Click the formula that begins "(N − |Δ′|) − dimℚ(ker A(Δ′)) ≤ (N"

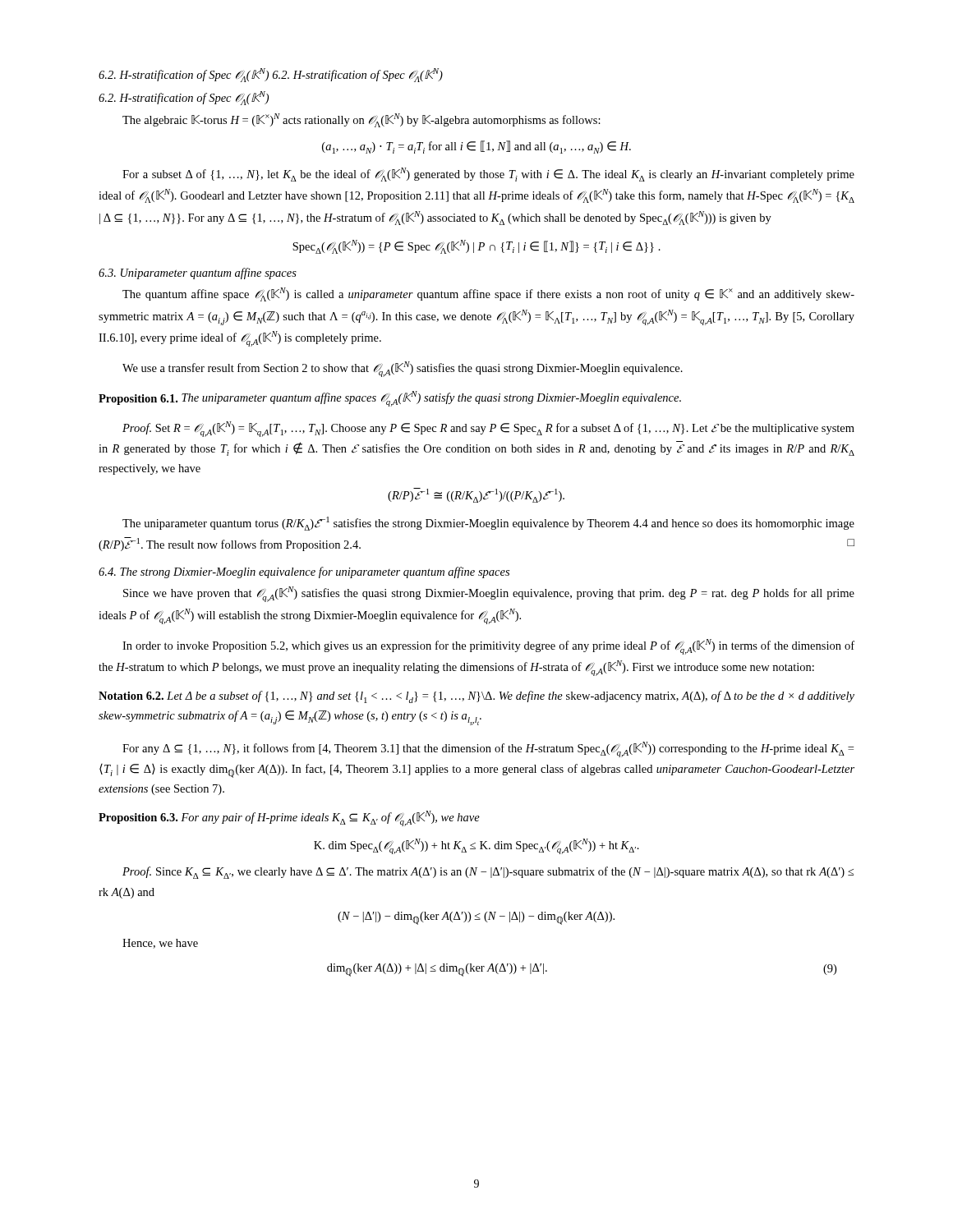[476, 917]
